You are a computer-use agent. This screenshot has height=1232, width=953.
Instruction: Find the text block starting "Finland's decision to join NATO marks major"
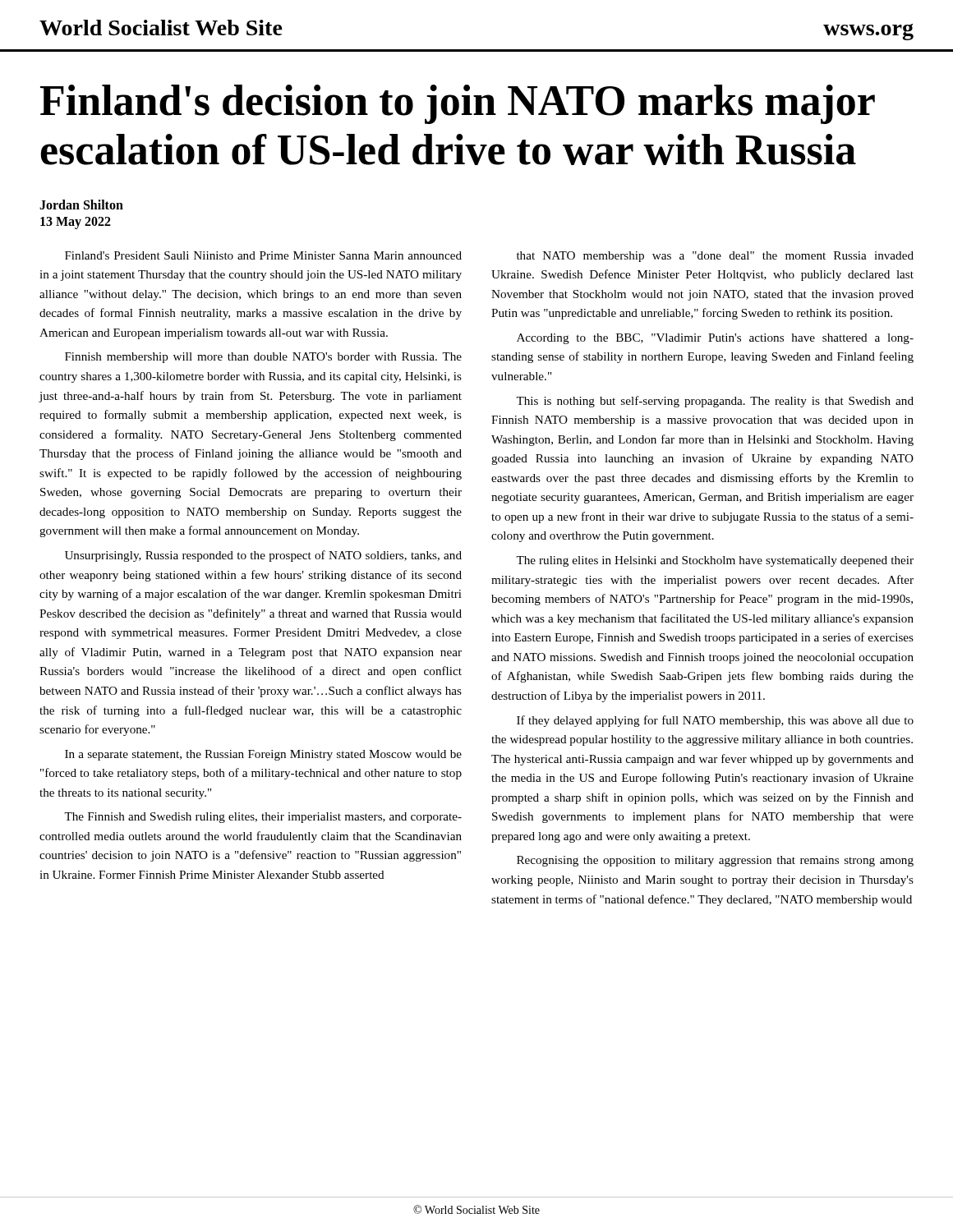[x=476, y=125]
